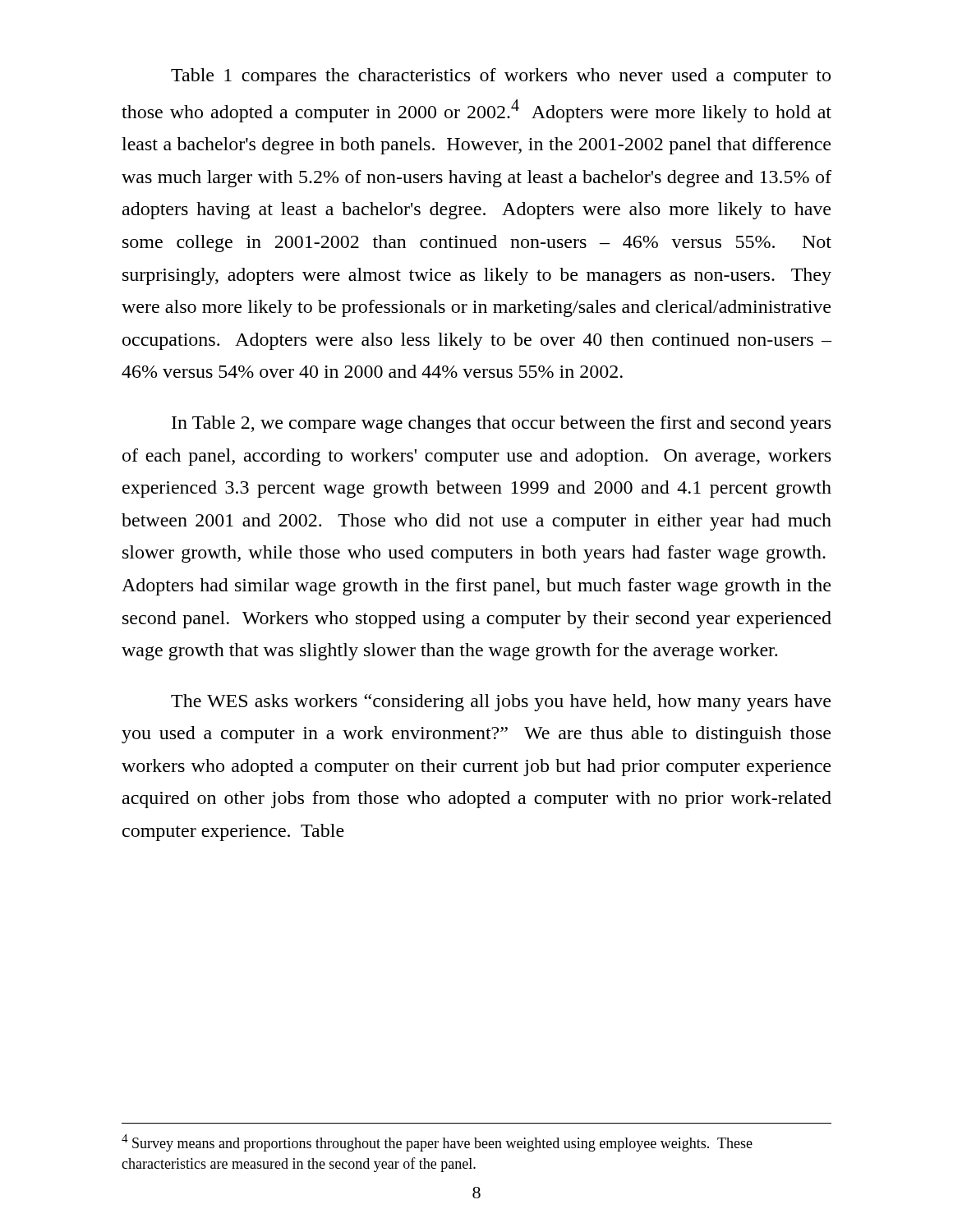Point to the block starting "Table 1 compares the characteristics of workers"
Image resolution: width=953 pixels, height=1232 pixels.
(x=476, y=223)
